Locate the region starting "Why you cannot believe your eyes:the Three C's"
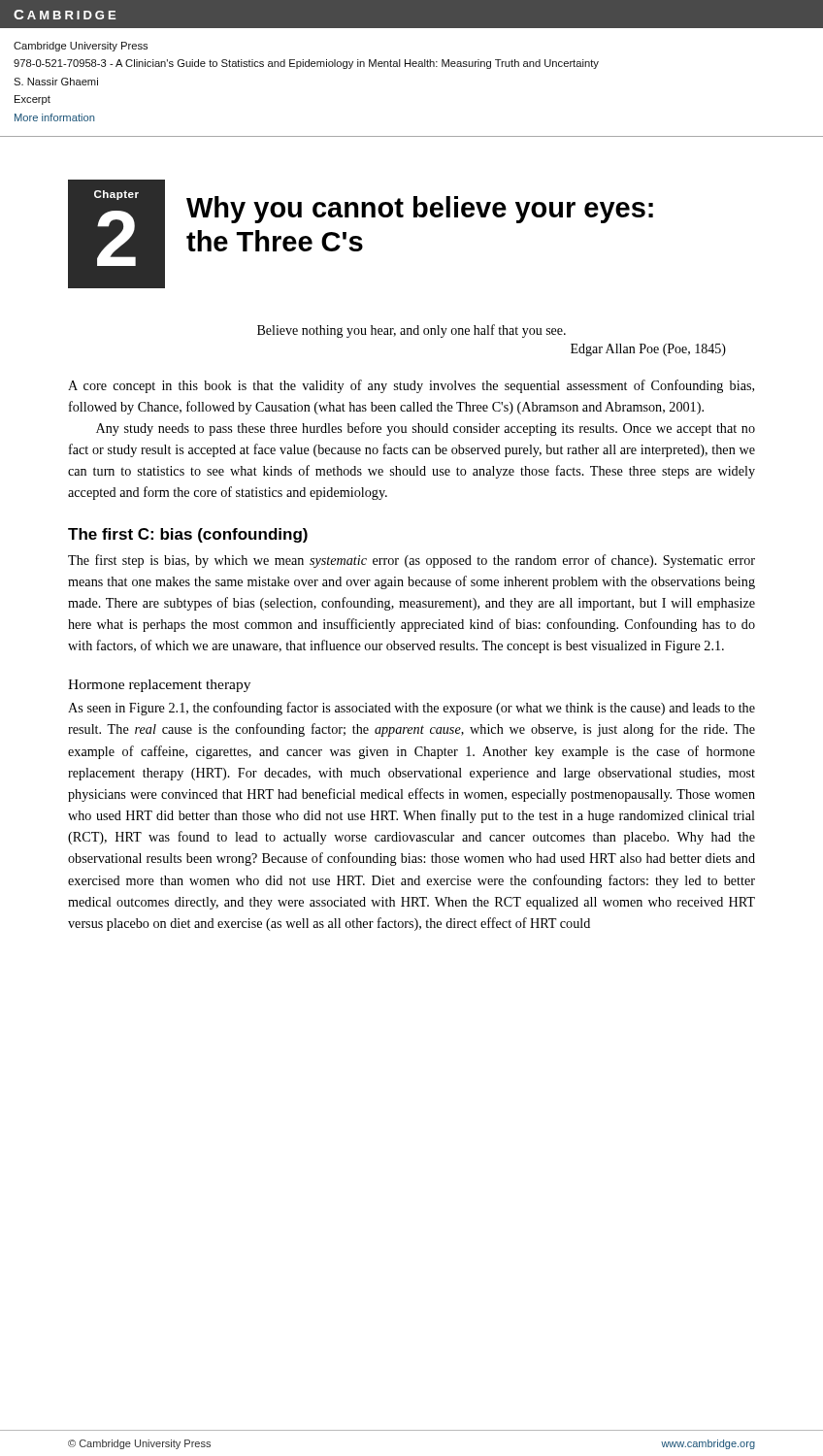Screen dimensions: 1456x823 coord(421,225)
